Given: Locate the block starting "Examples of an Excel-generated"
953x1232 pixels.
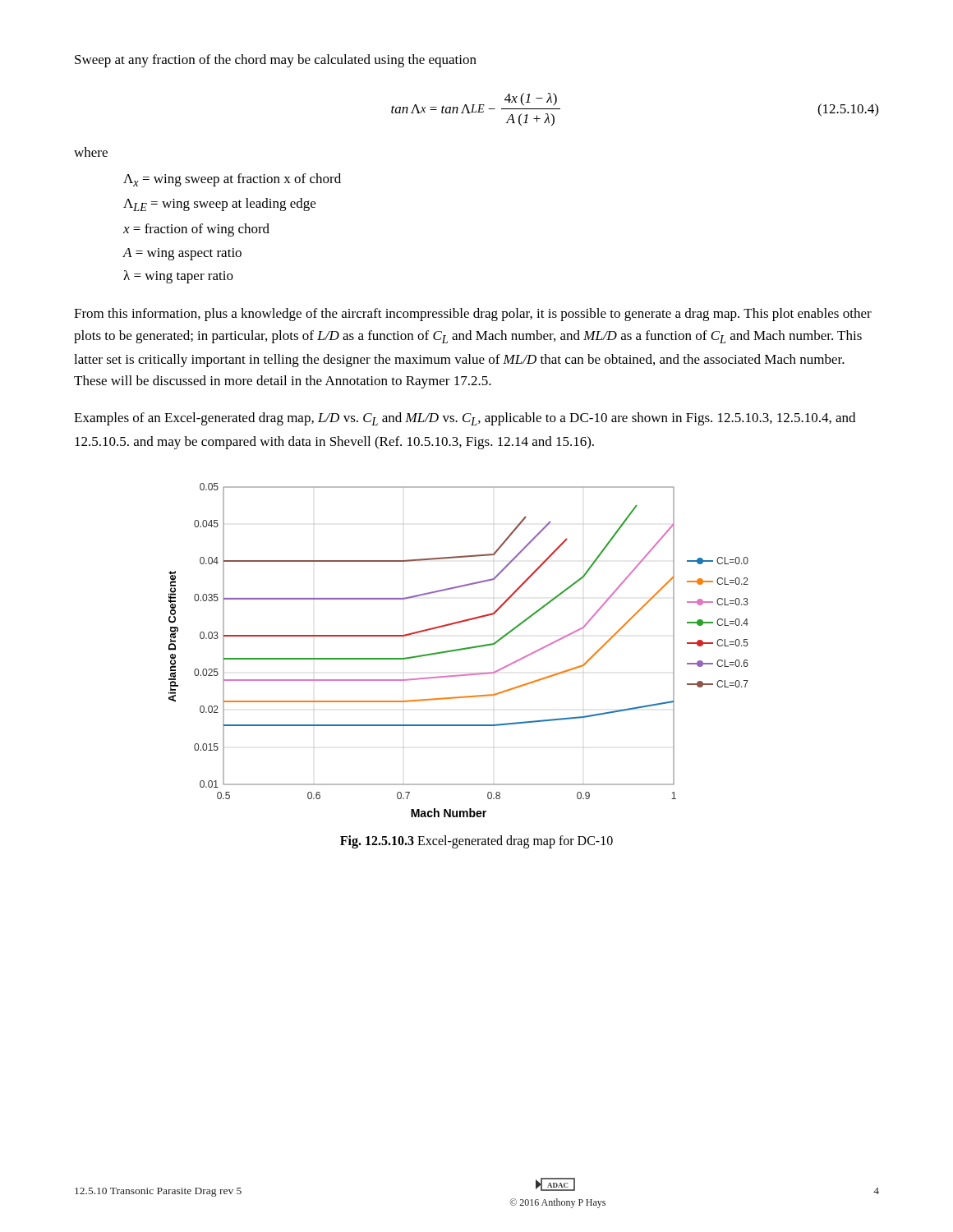Looking at the screenshot, I should coord(465,429).
